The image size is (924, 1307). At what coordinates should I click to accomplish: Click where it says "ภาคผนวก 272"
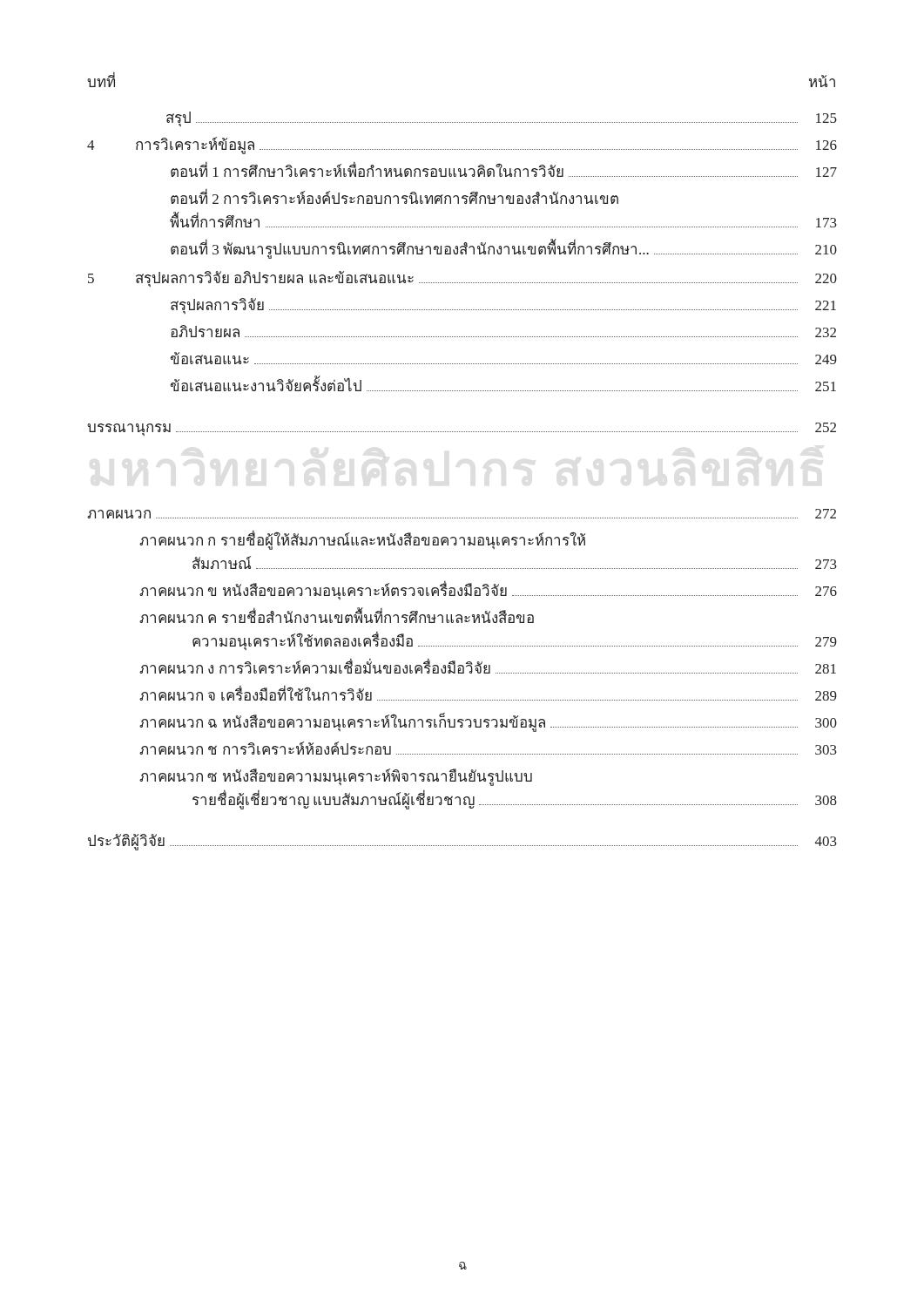point(462,513)
